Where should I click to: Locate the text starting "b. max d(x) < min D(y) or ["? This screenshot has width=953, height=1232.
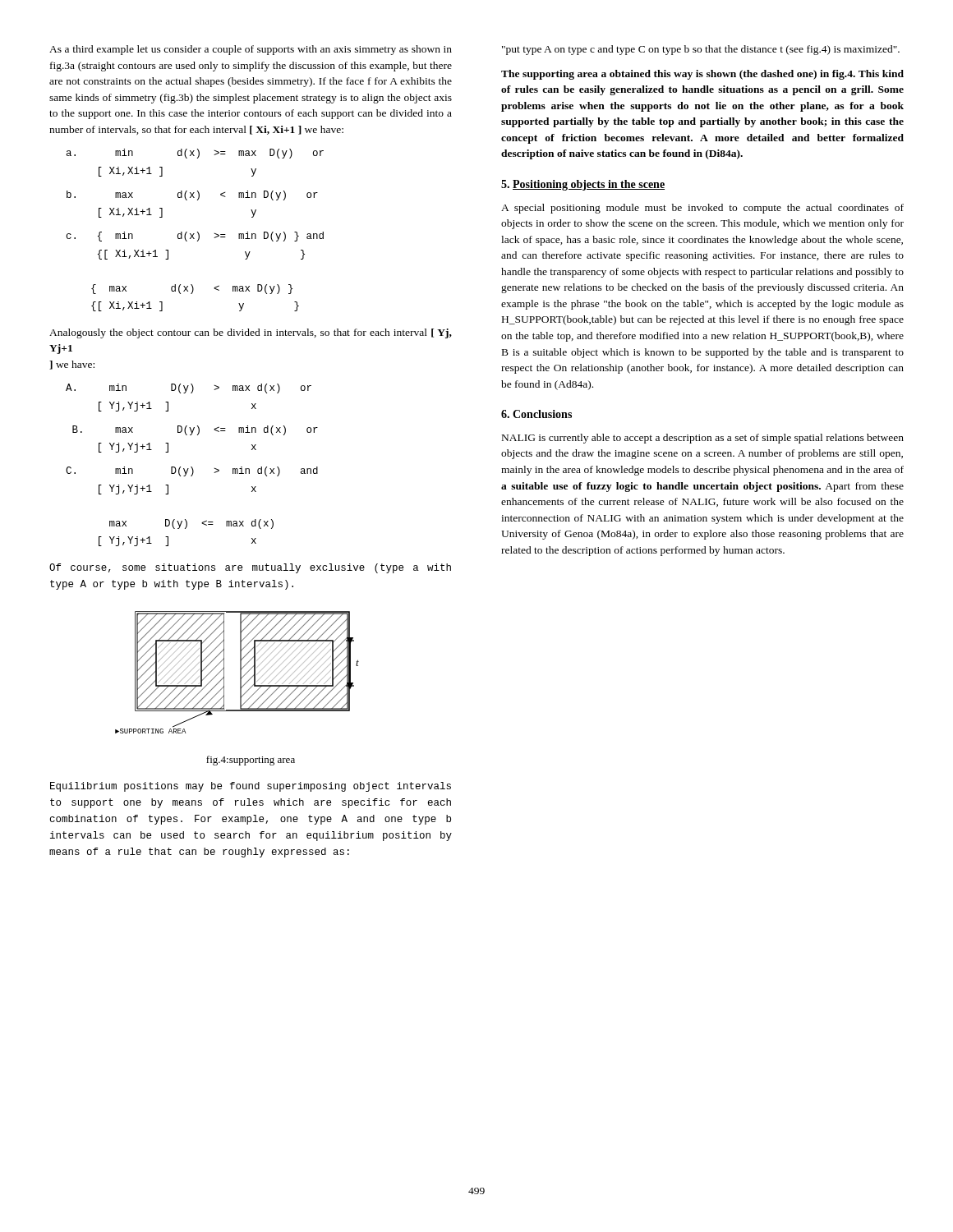[x=192, y=204]
